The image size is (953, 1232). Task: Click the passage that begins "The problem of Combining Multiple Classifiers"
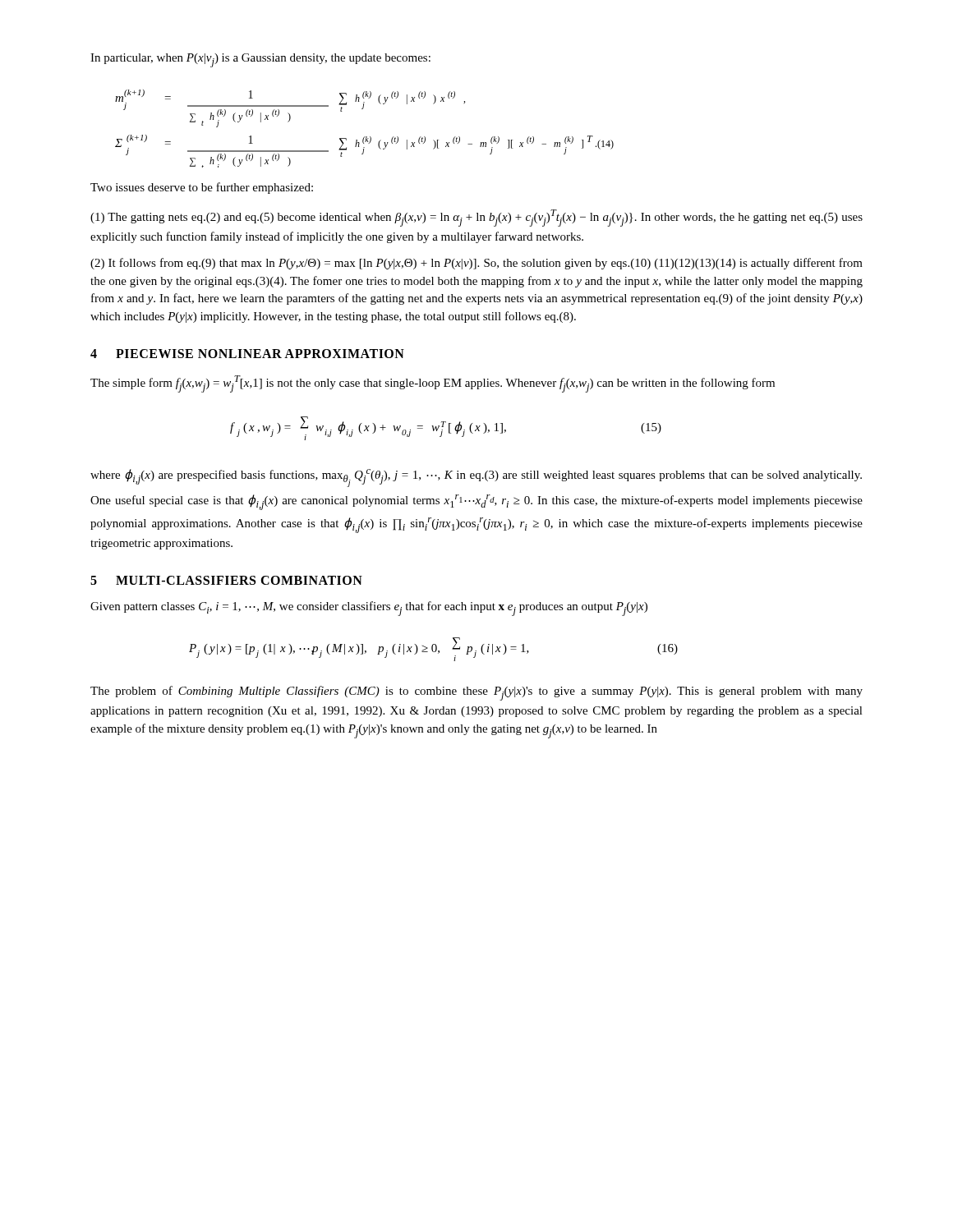[x=476, y=711]
